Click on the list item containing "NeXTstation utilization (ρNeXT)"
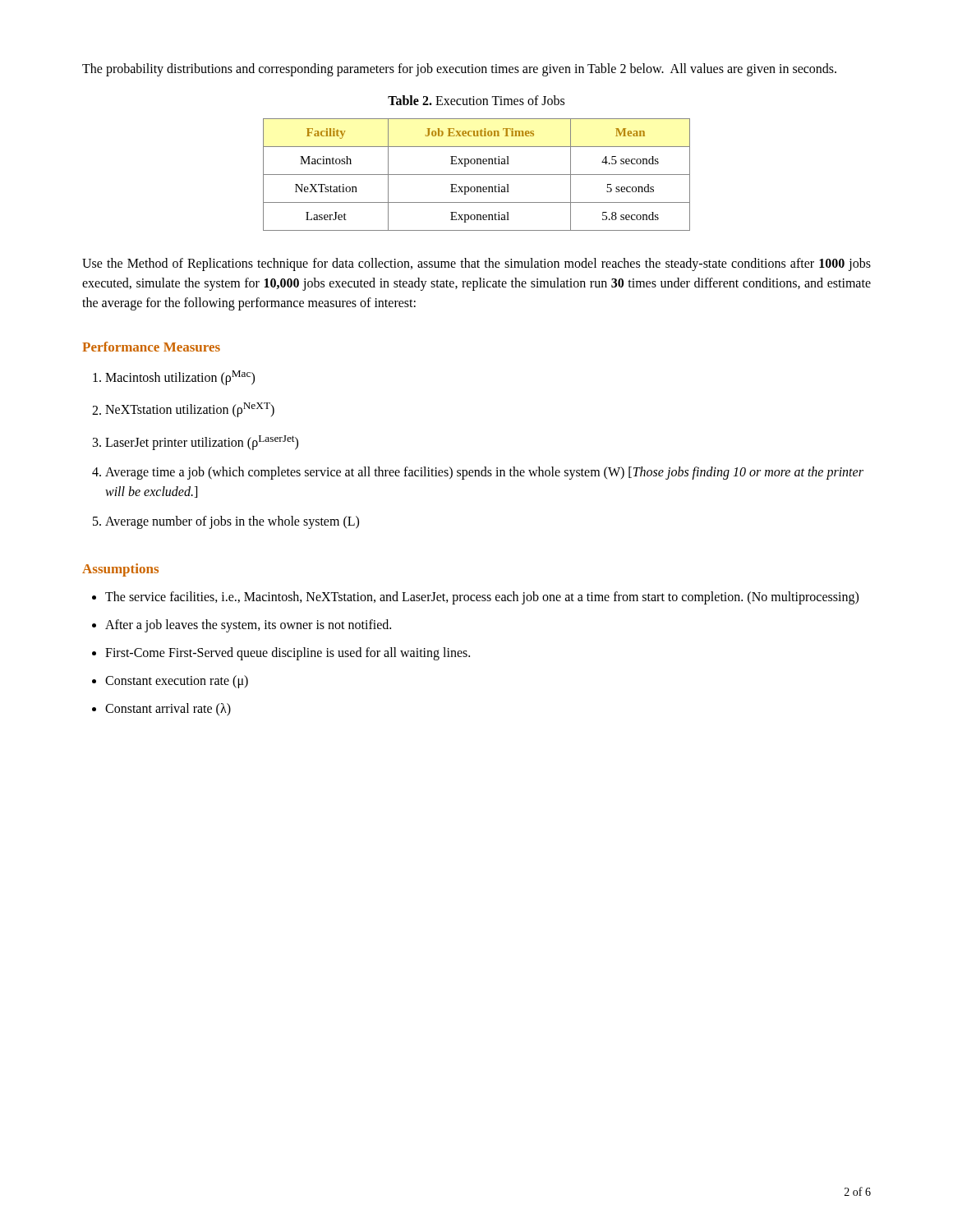 [190, 408]
